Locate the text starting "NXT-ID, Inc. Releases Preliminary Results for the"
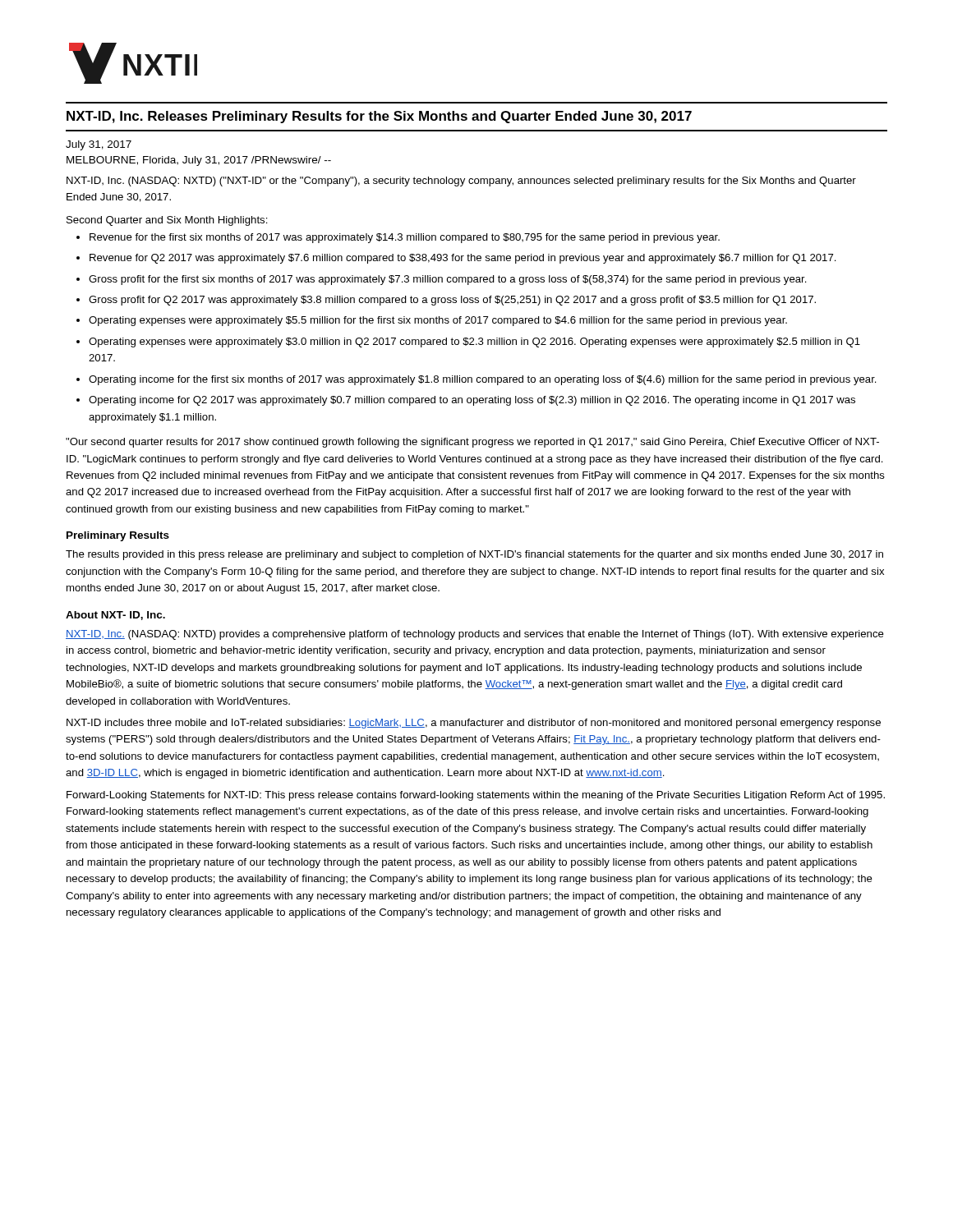Image resolution: width=953 pixels, height=1232 pixels. 476,117
